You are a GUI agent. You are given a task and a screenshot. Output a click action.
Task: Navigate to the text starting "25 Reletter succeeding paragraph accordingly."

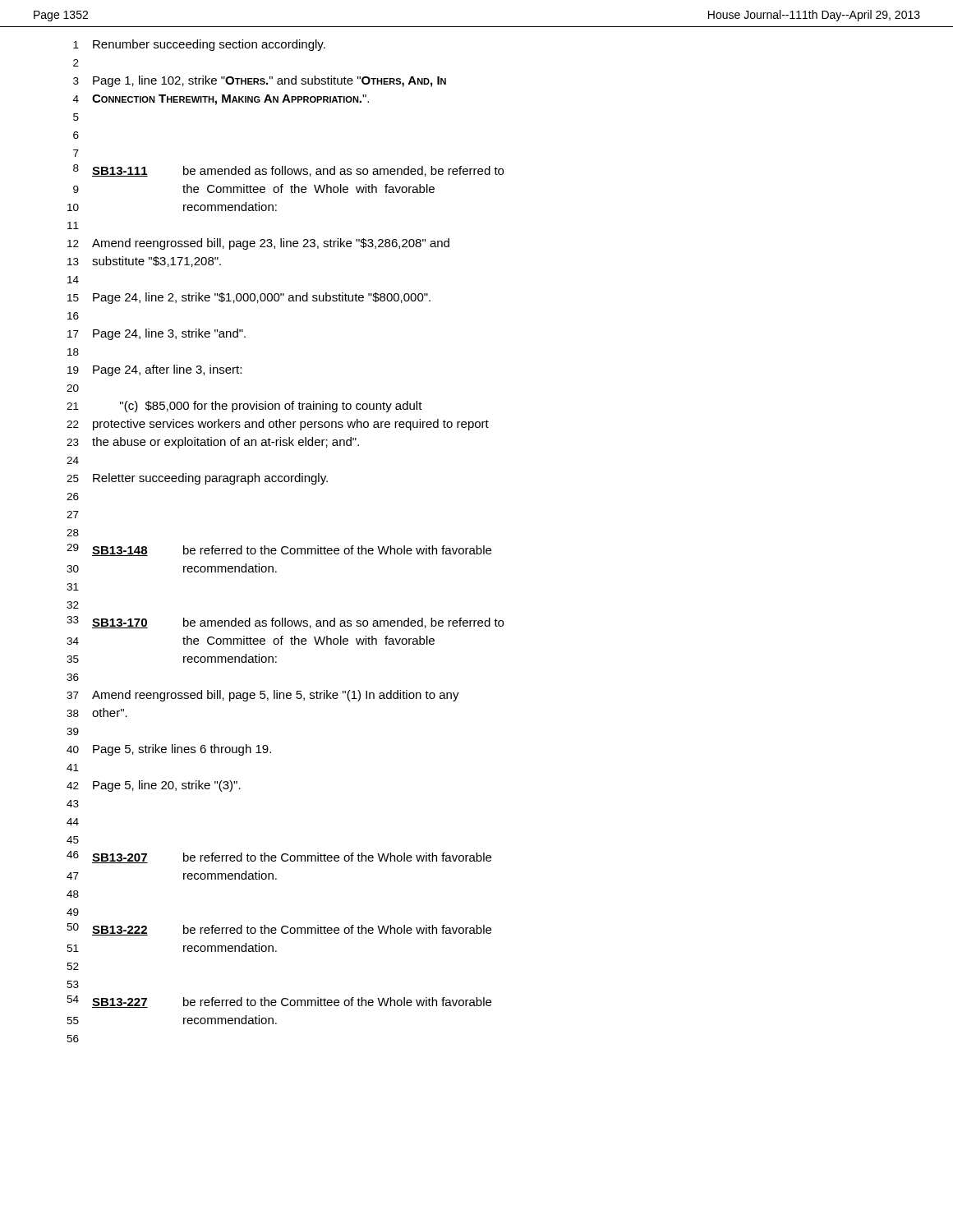point(197,479)
